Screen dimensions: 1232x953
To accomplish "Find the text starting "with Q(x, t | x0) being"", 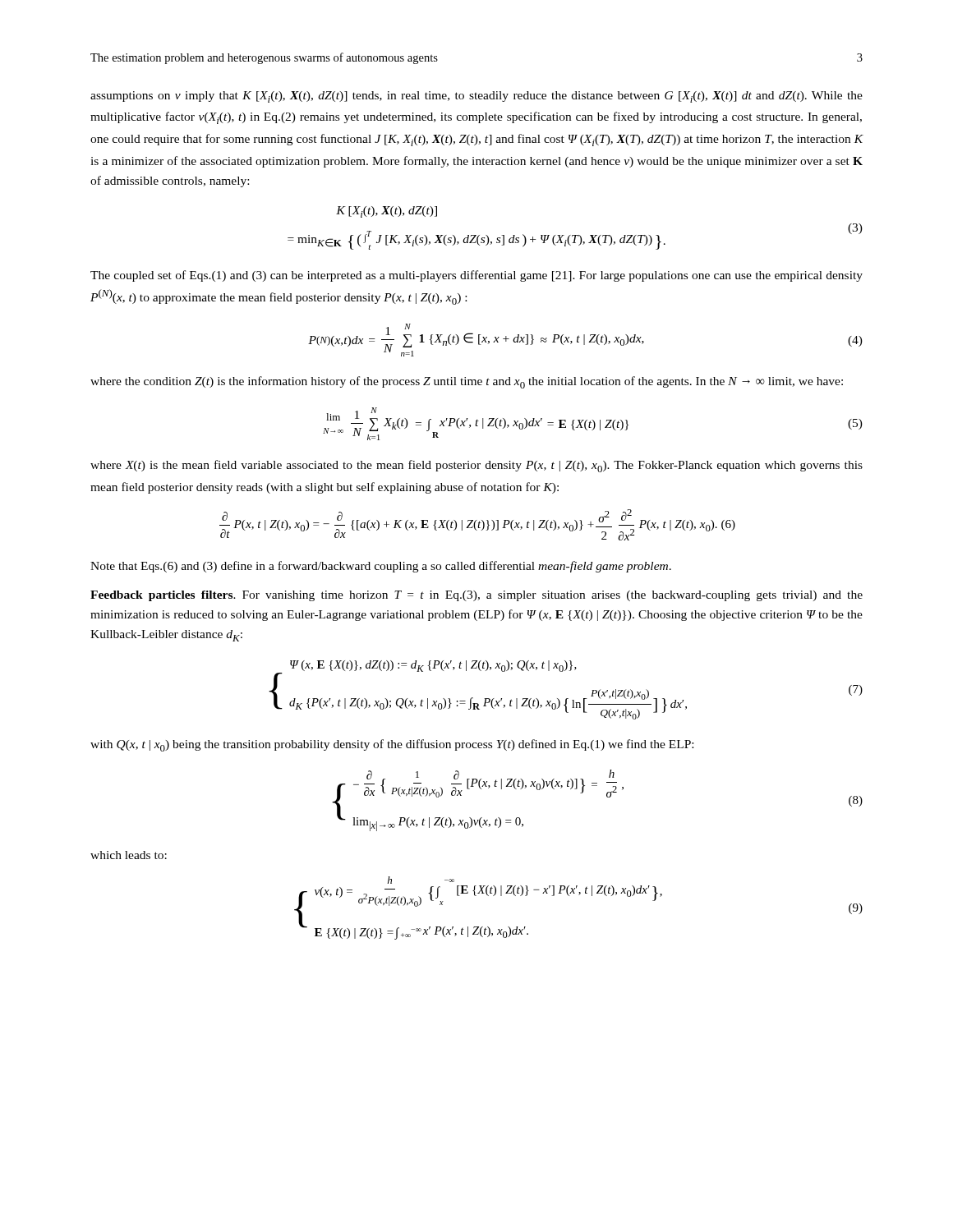I will point(392,746).
